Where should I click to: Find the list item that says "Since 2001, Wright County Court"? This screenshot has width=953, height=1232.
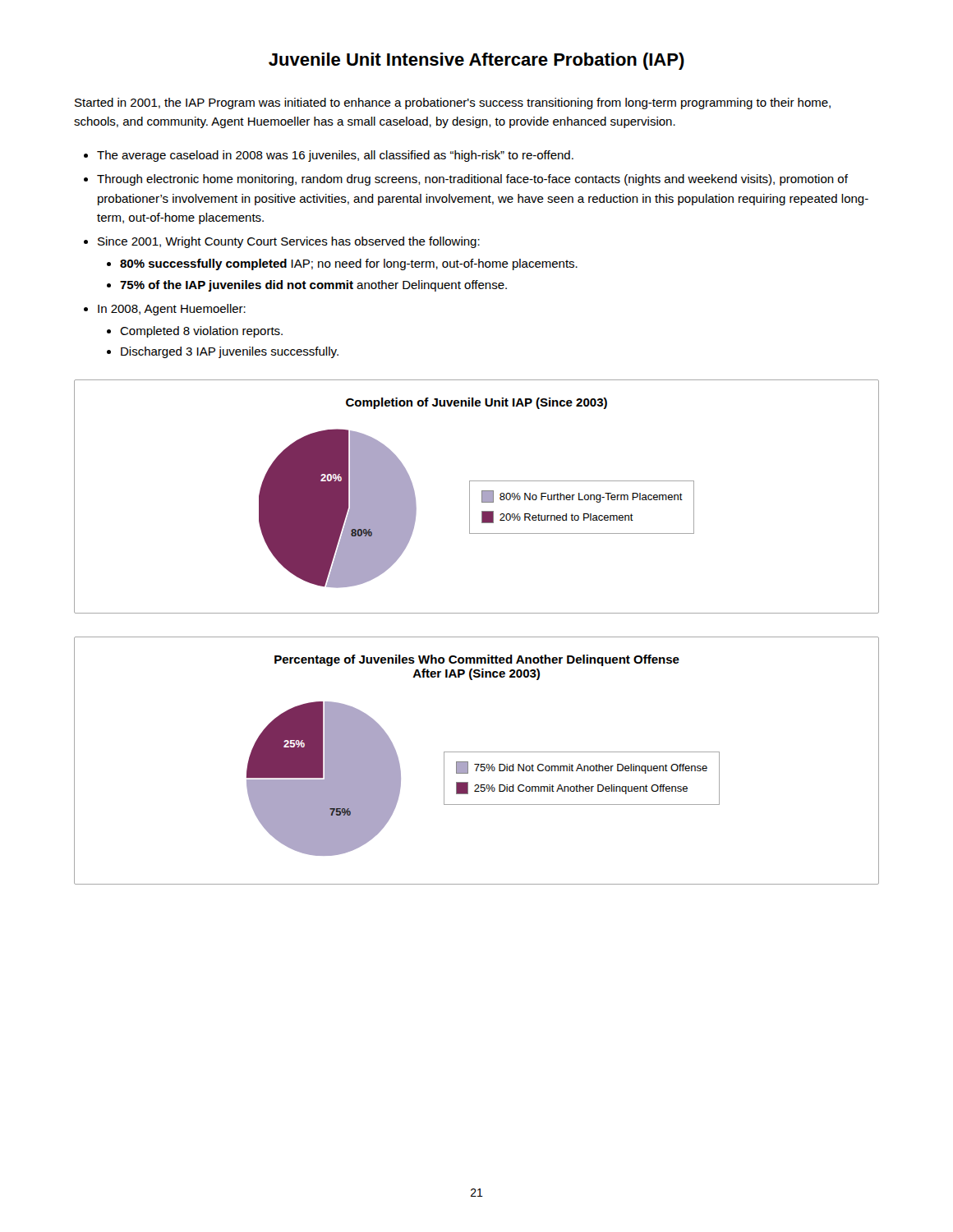(488, 264)
